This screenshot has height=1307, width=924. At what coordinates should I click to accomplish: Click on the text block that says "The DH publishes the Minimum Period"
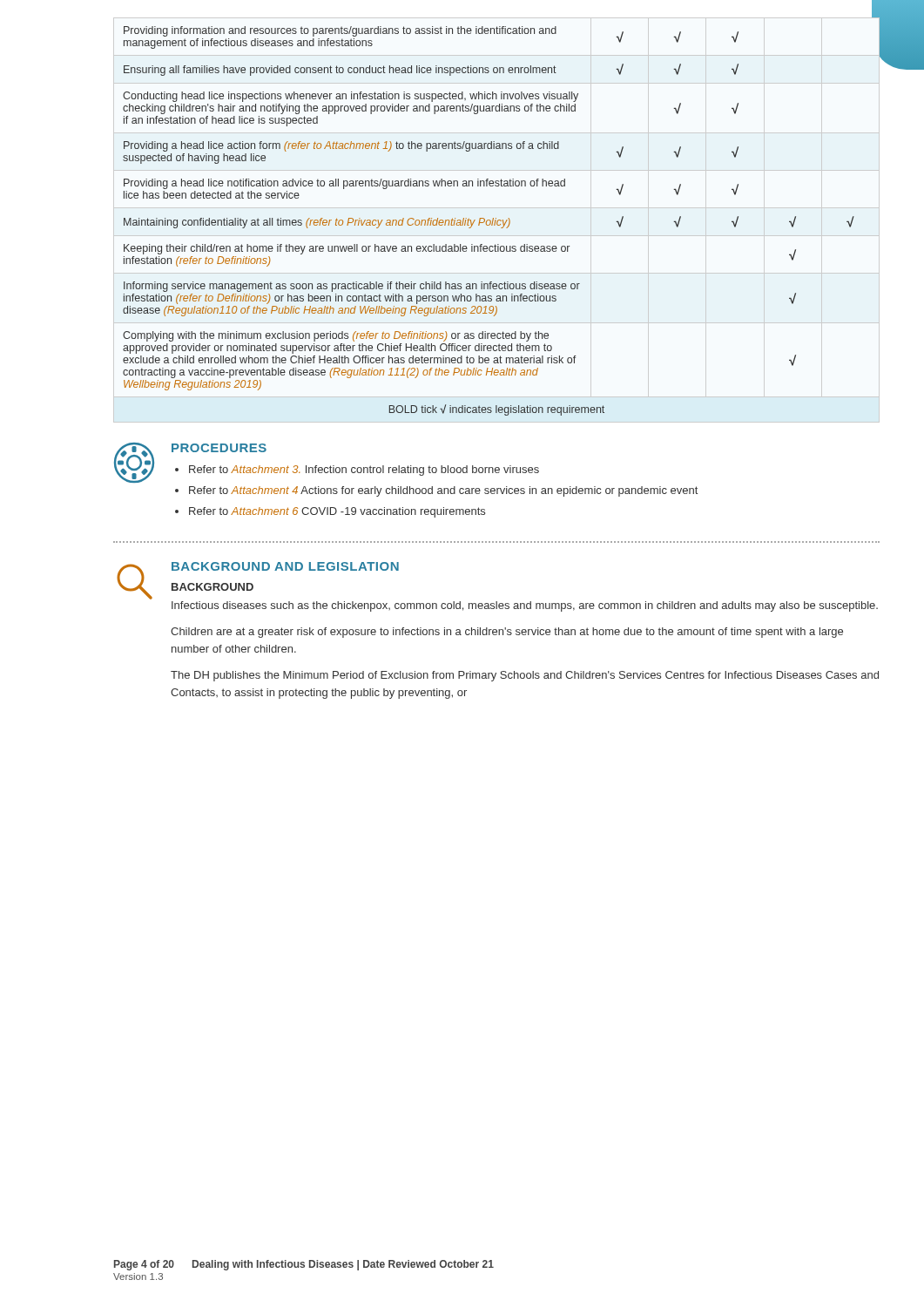525,684
